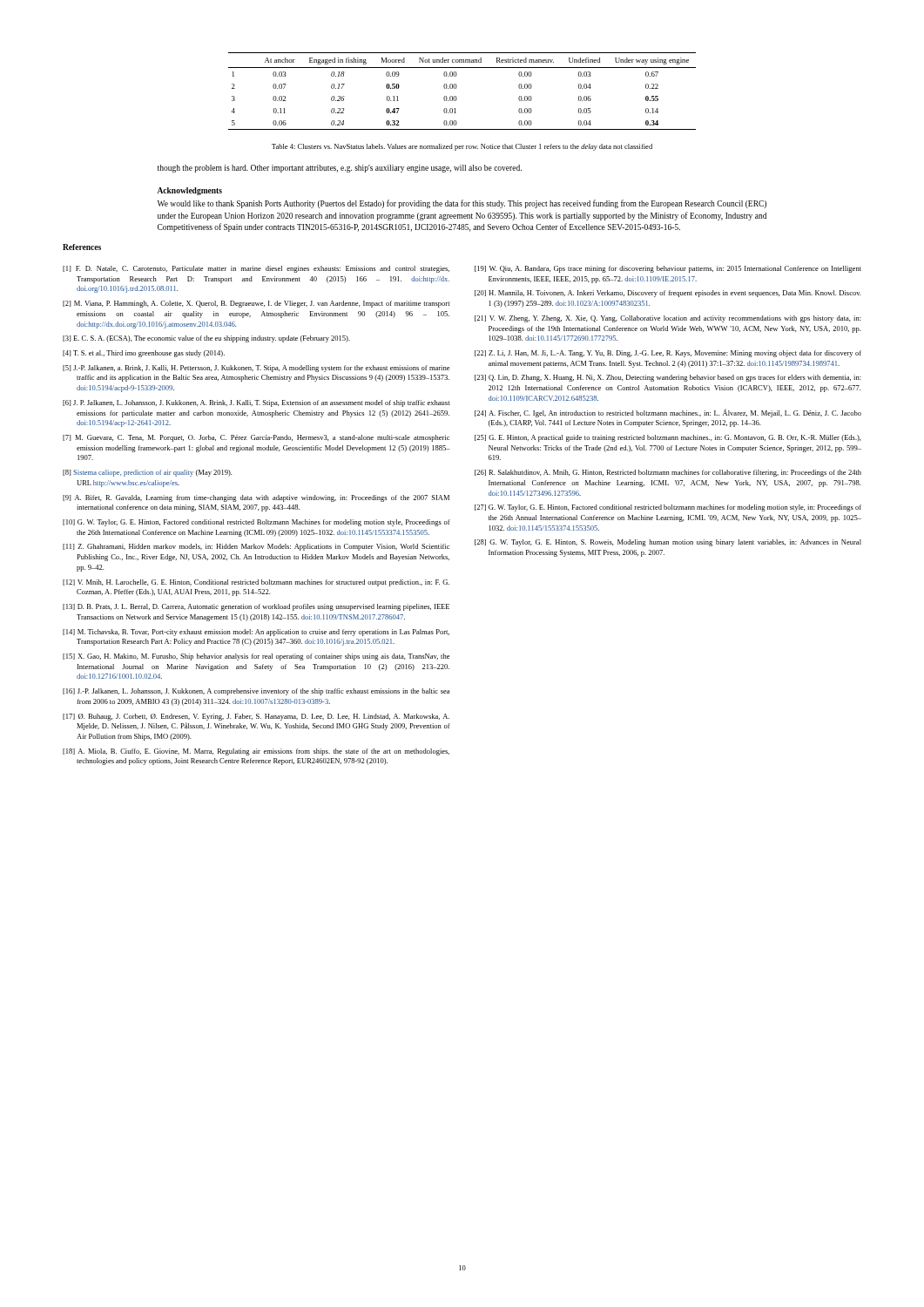This screenshot has height=1307, width=924.
Task: Select the list item that reads "[6] J. P. Jalkanen, L. Johansson,"
Action: click(x=256, y=413)
